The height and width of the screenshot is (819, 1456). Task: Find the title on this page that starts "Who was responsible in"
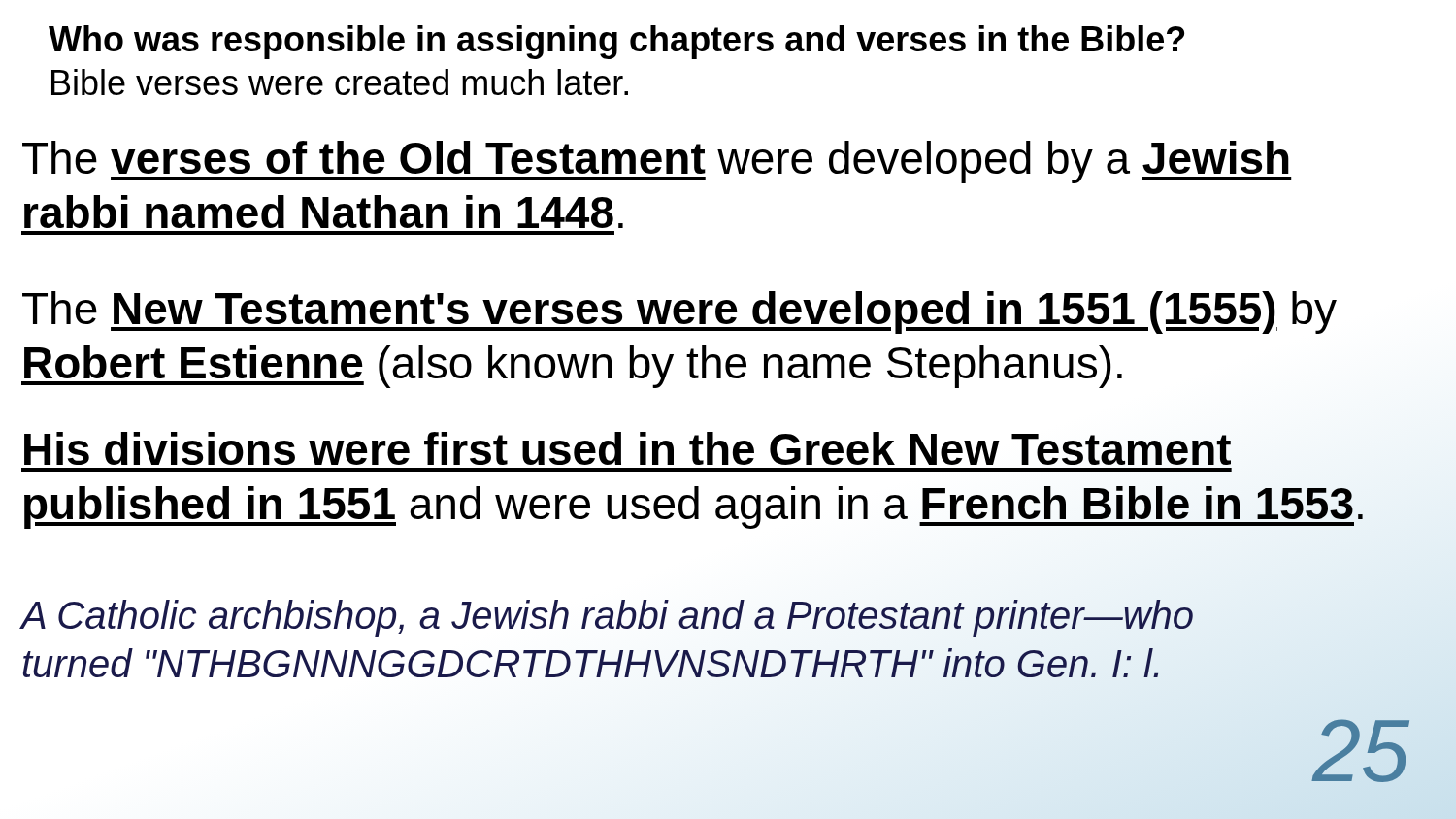pos(728,61)
